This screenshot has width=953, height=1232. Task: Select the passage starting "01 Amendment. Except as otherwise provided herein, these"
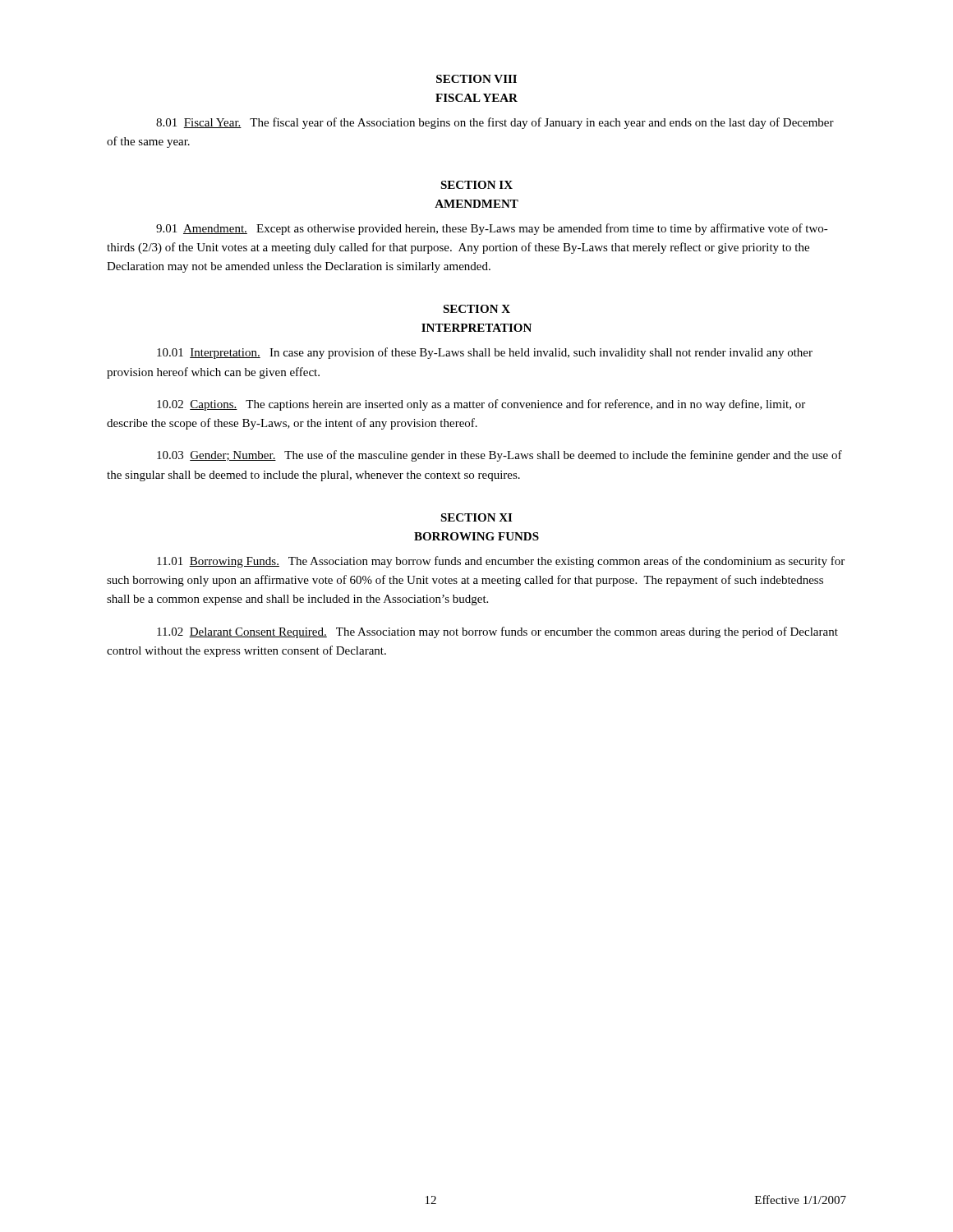click(x=467, y=247)
